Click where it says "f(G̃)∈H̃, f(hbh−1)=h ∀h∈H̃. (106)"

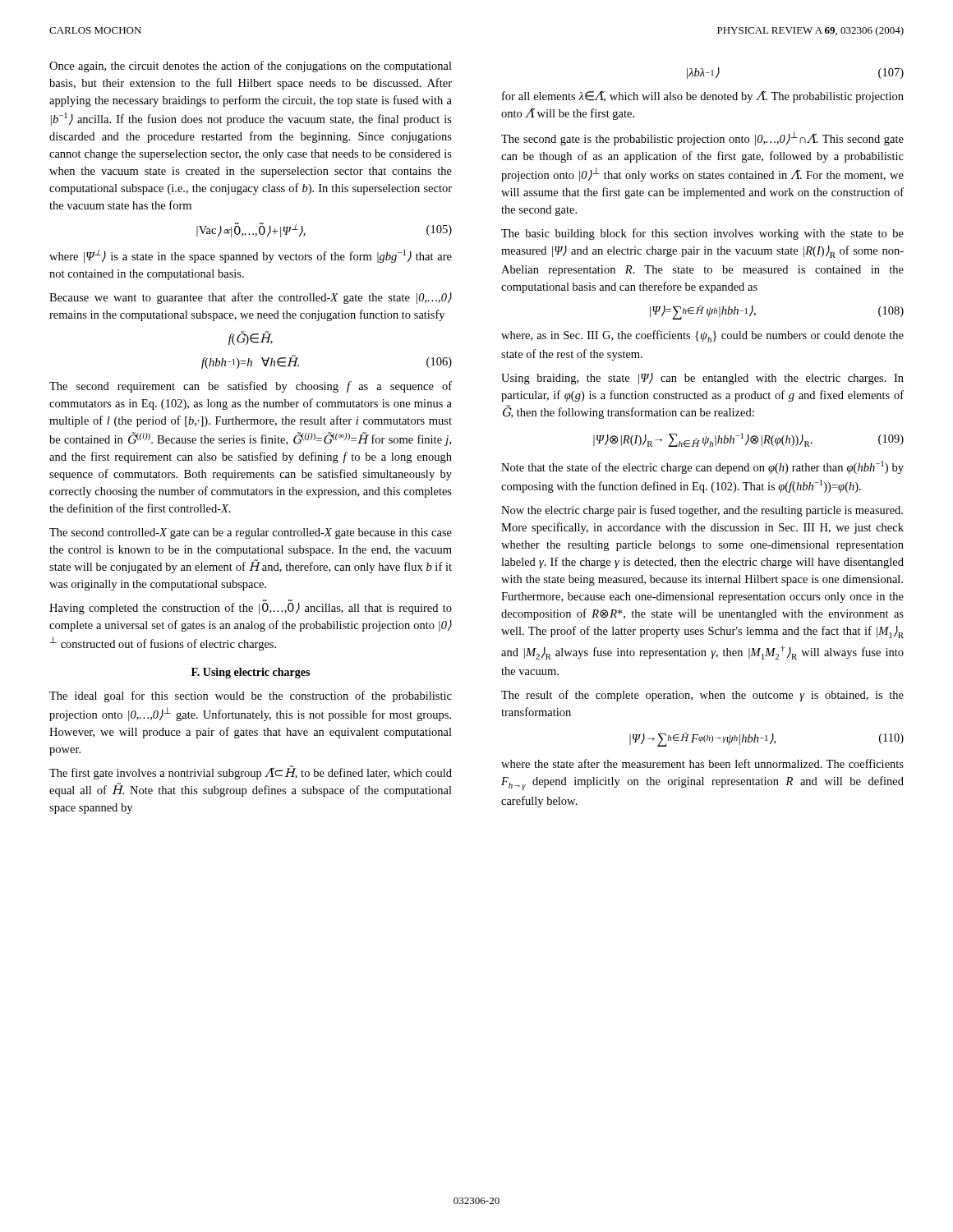pyautogui.click(x=251, y=351)
